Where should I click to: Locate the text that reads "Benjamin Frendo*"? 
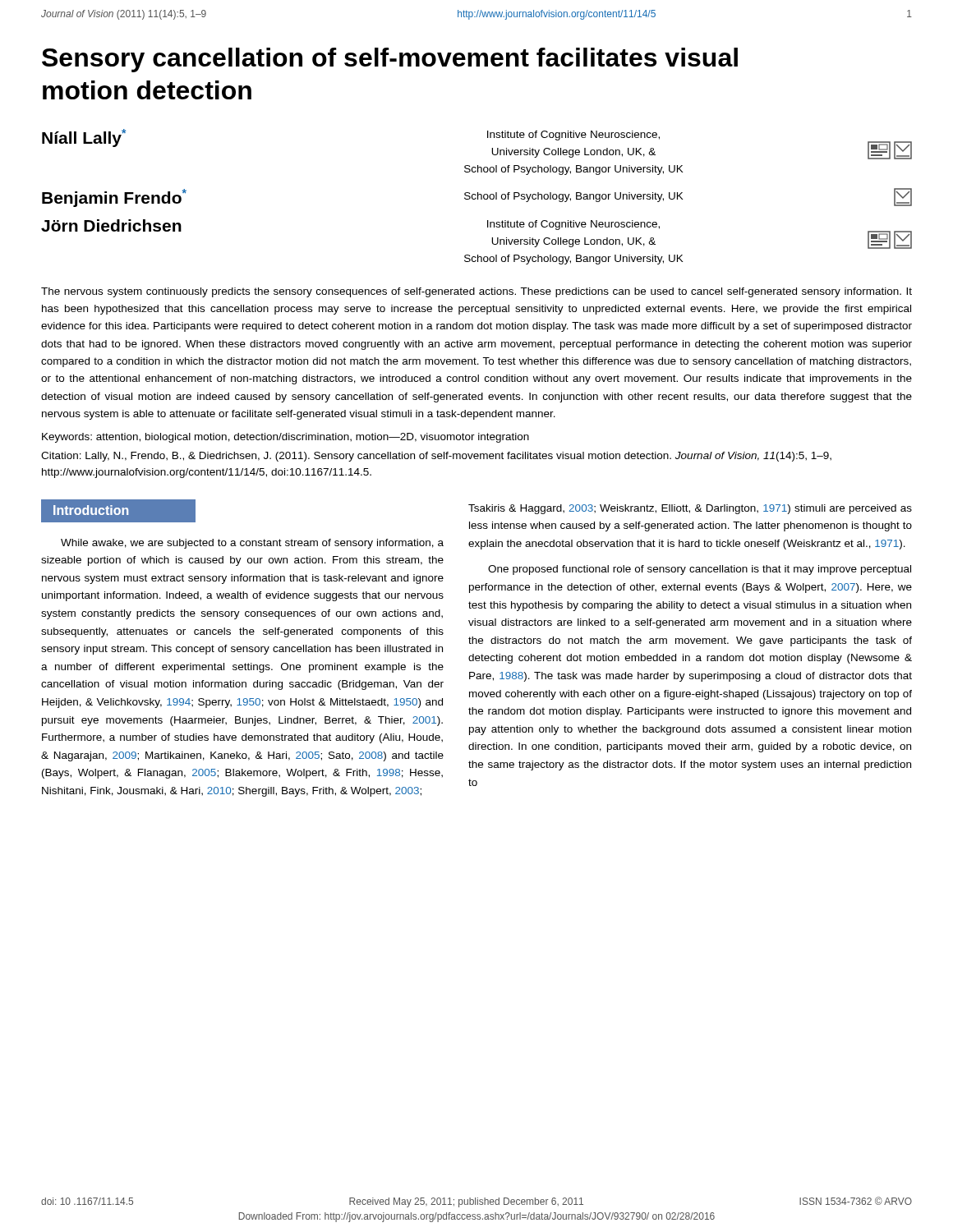pos(114,197)
